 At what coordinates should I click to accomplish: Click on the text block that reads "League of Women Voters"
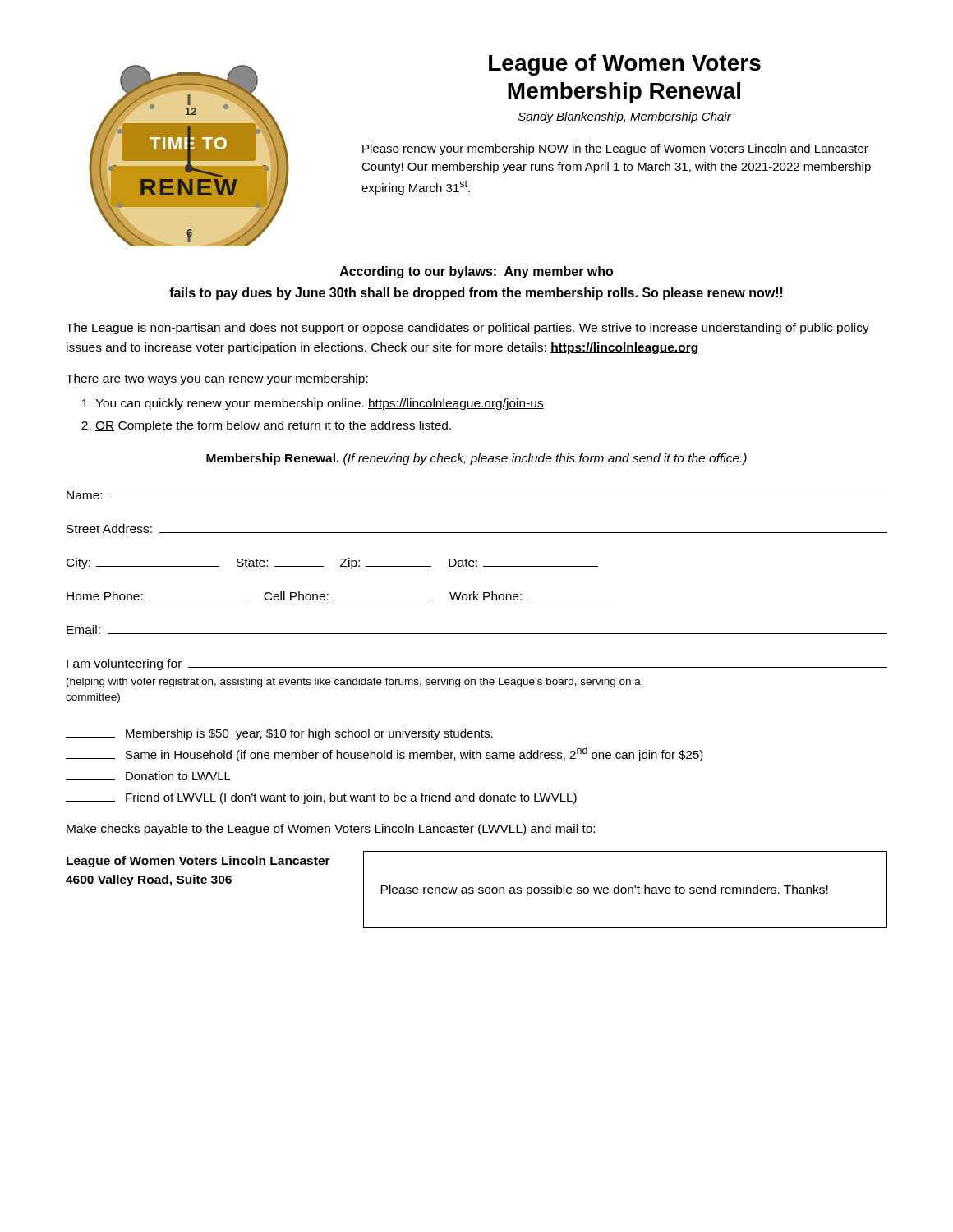point(198,870)
